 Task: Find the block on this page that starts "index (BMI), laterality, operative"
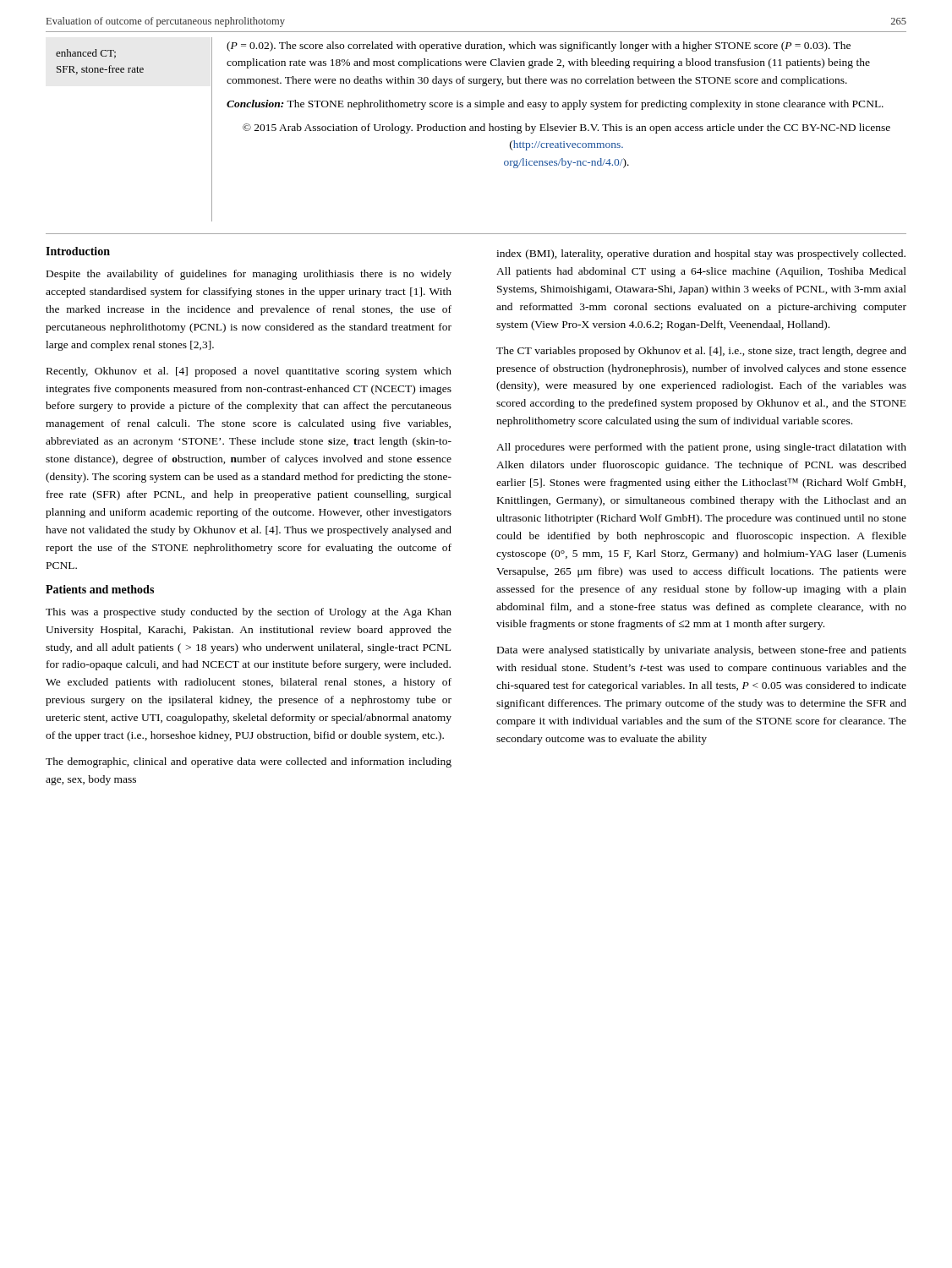tap(701, 497)
